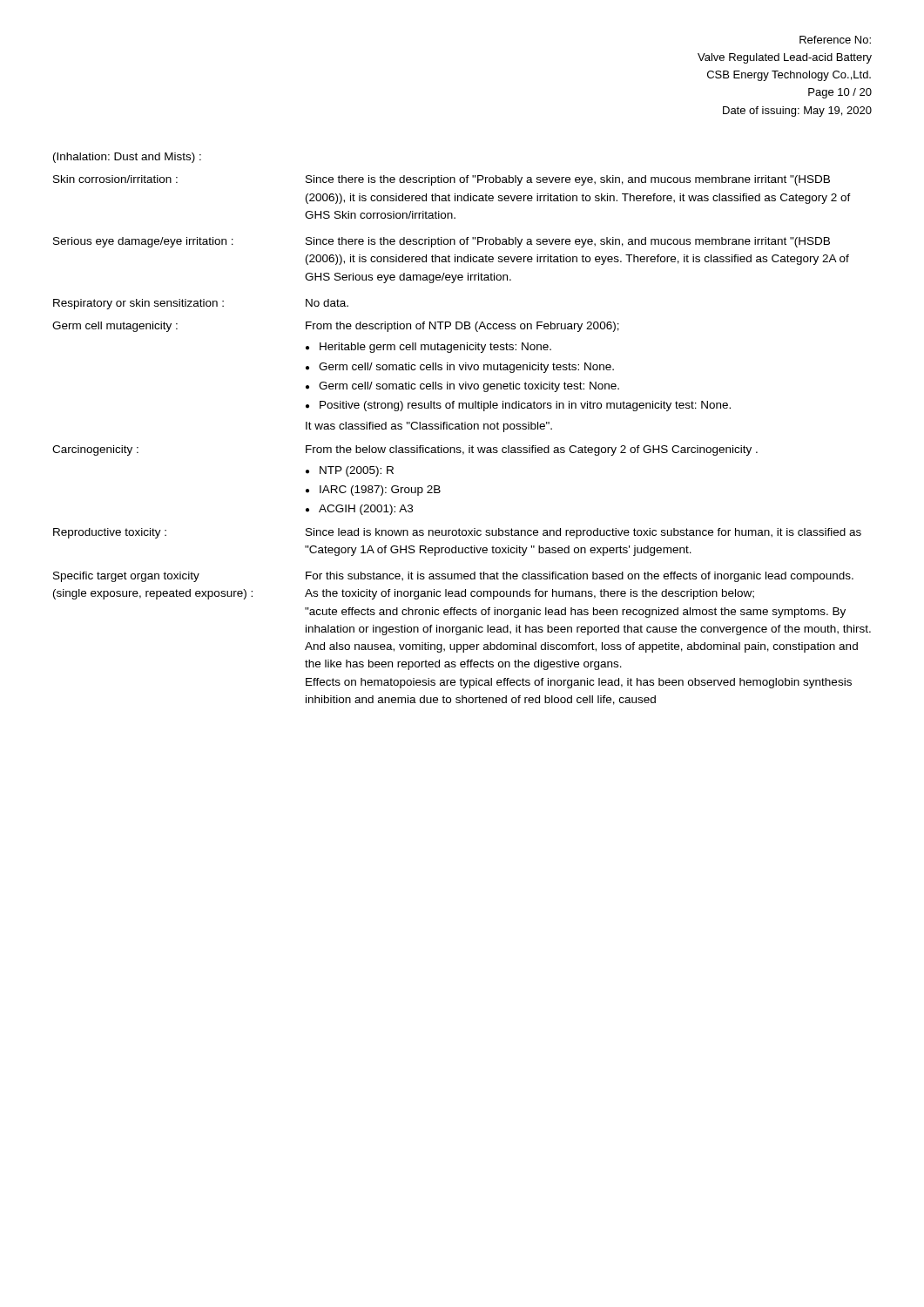Point to the element starting "Specific target organ toxicity (single exposure,"
Screen dimensions: 1307x924
462,638
